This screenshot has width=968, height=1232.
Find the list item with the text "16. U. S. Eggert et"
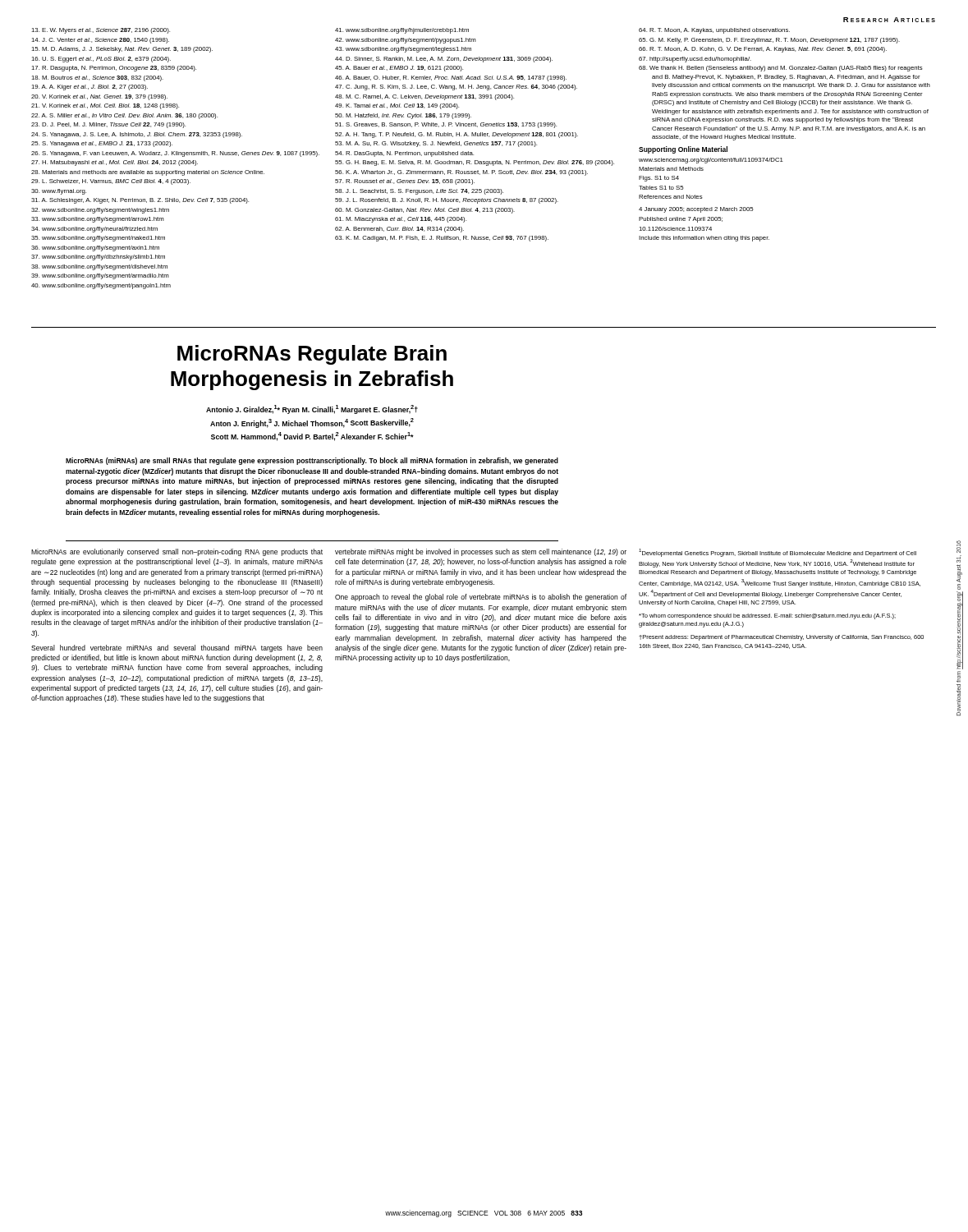click(x=101, y=58)
